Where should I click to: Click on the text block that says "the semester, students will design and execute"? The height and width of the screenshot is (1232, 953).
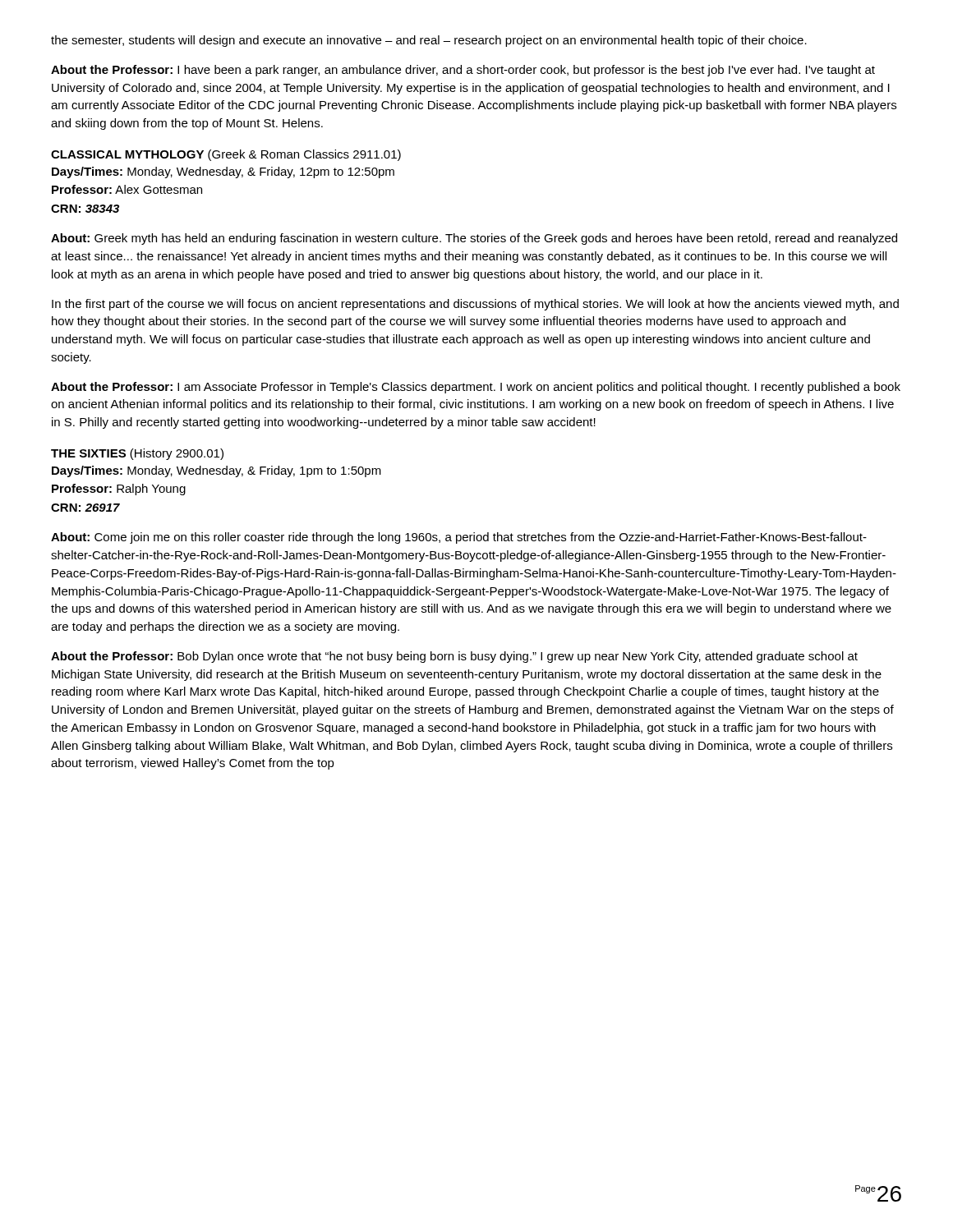pyautogui.click(x=429, y=40)
